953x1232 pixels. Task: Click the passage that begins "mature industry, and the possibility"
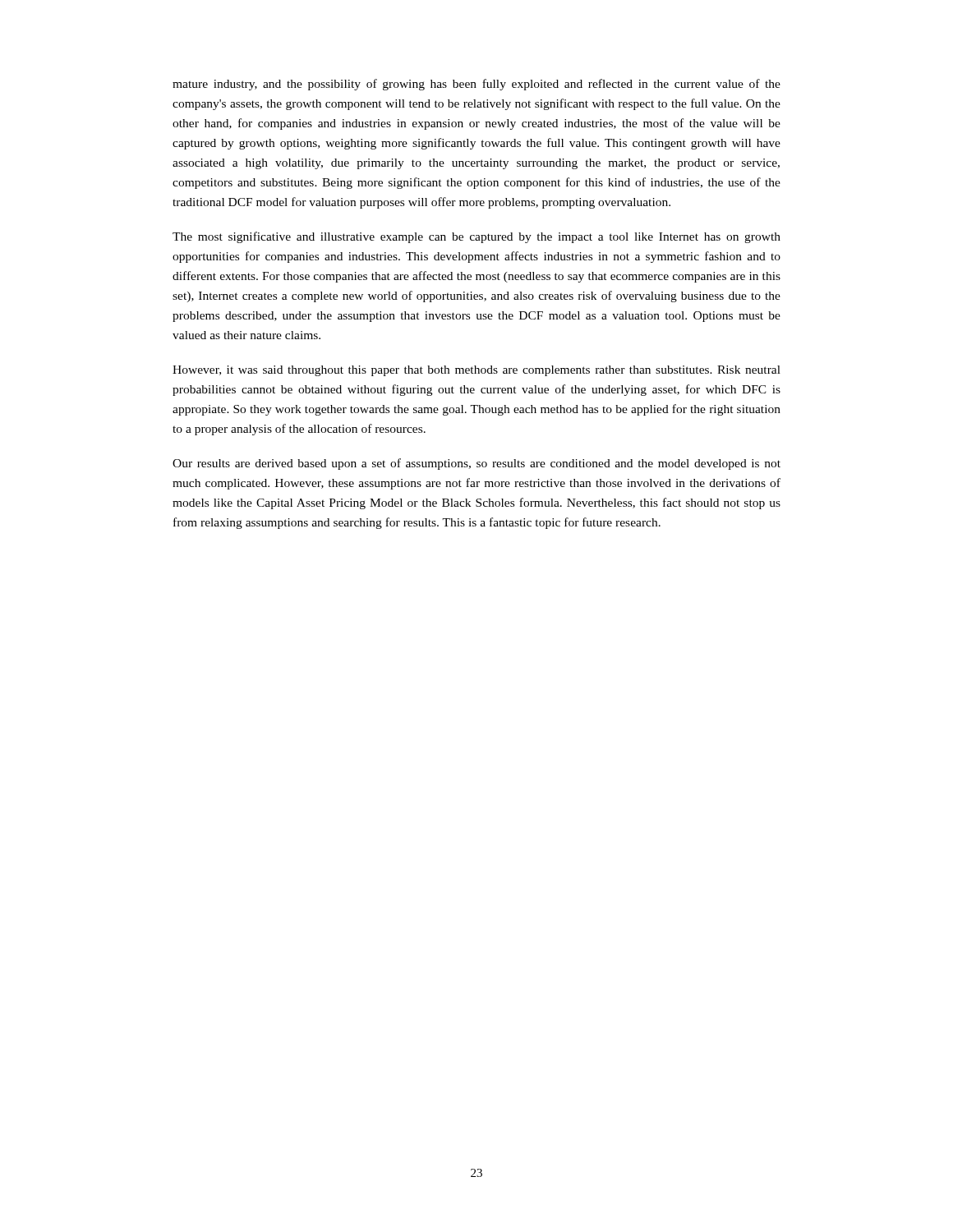pyautogui.click(x=476, y=143)
